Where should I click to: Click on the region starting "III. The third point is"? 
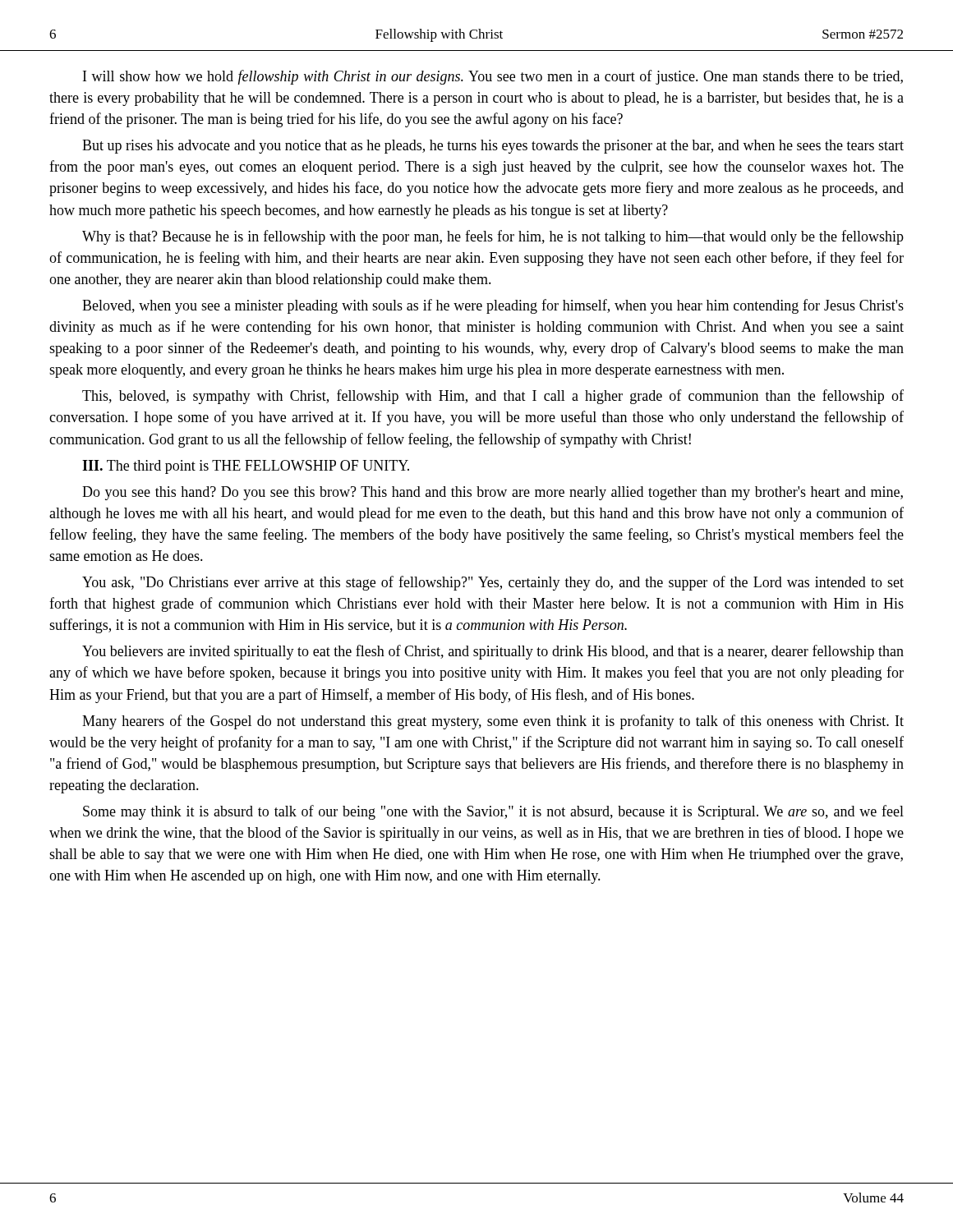[246, 465]
